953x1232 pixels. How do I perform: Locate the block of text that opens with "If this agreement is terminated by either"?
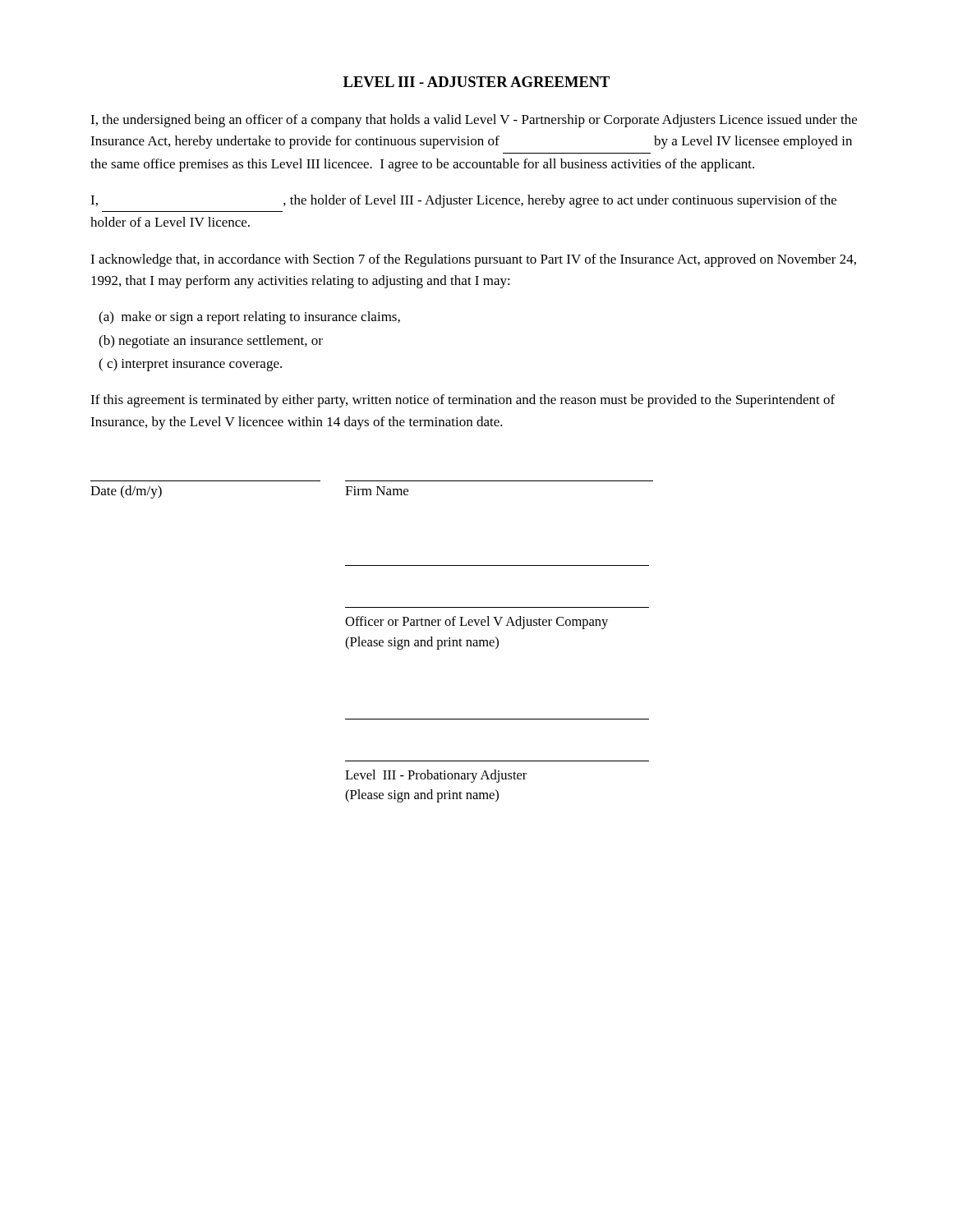click(463, 411)
